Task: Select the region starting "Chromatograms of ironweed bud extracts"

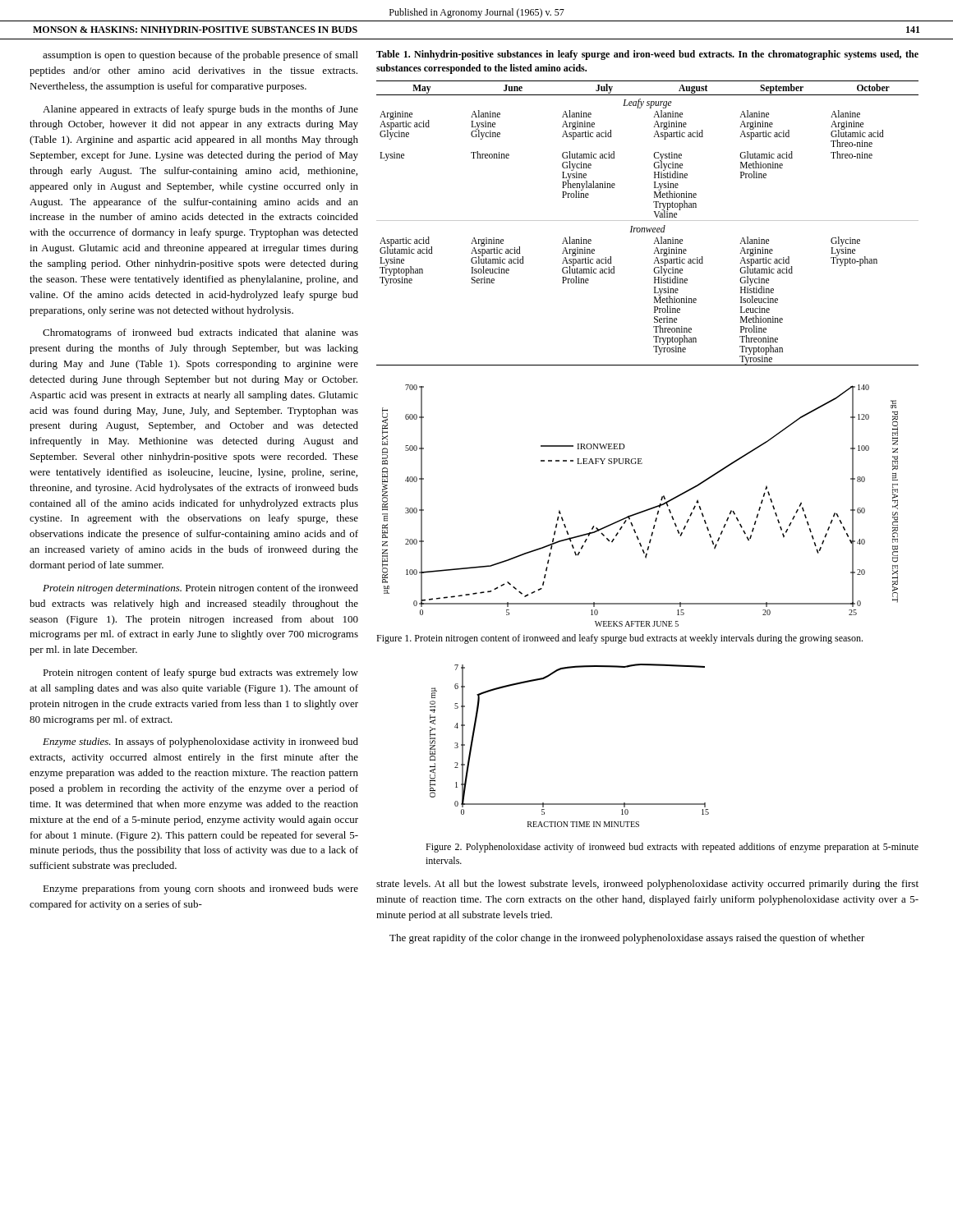Action: (194, 449)
